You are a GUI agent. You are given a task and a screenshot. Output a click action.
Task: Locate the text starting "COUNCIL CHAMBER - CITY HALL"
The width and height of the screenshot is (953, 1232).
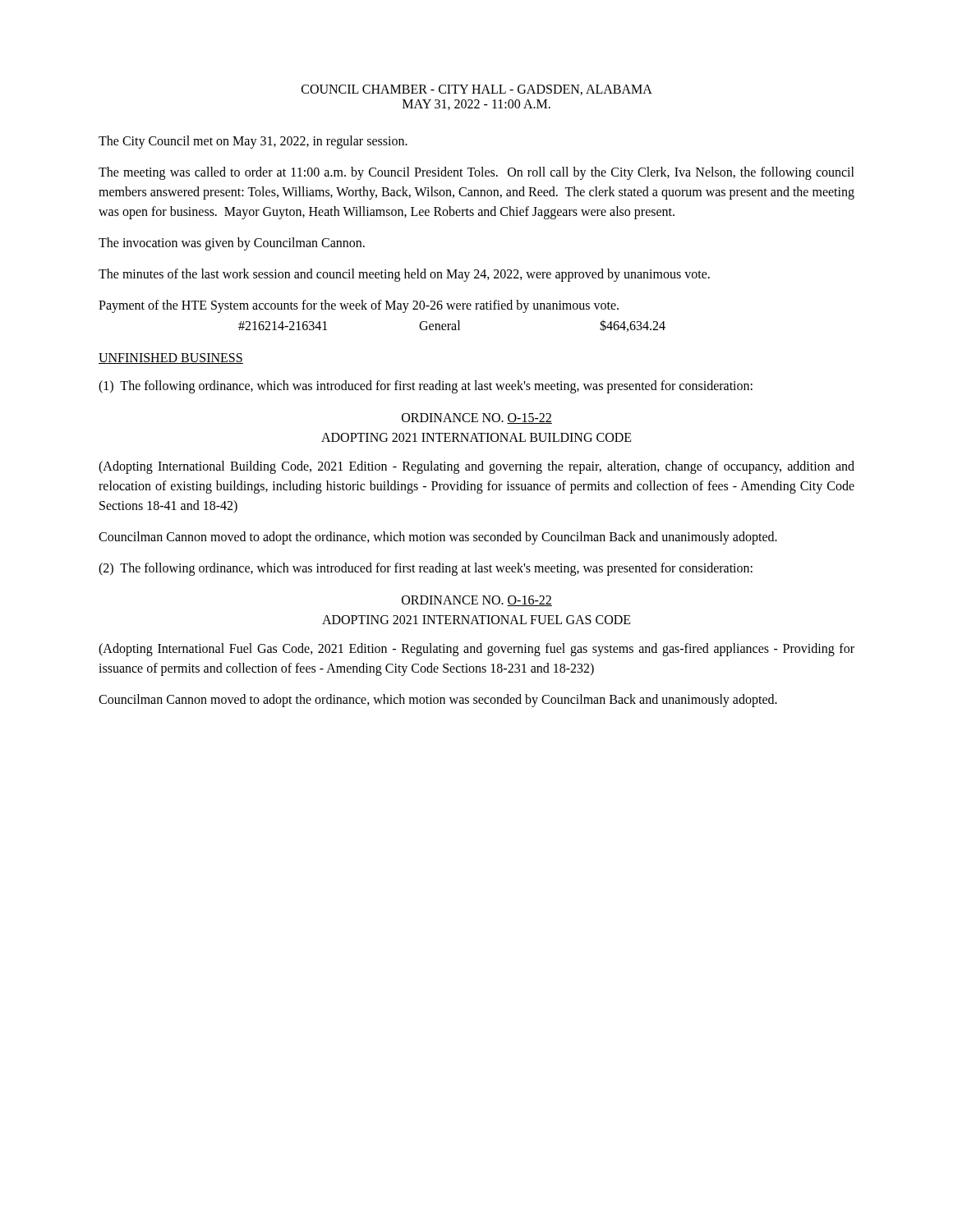(x=476, y=97)
